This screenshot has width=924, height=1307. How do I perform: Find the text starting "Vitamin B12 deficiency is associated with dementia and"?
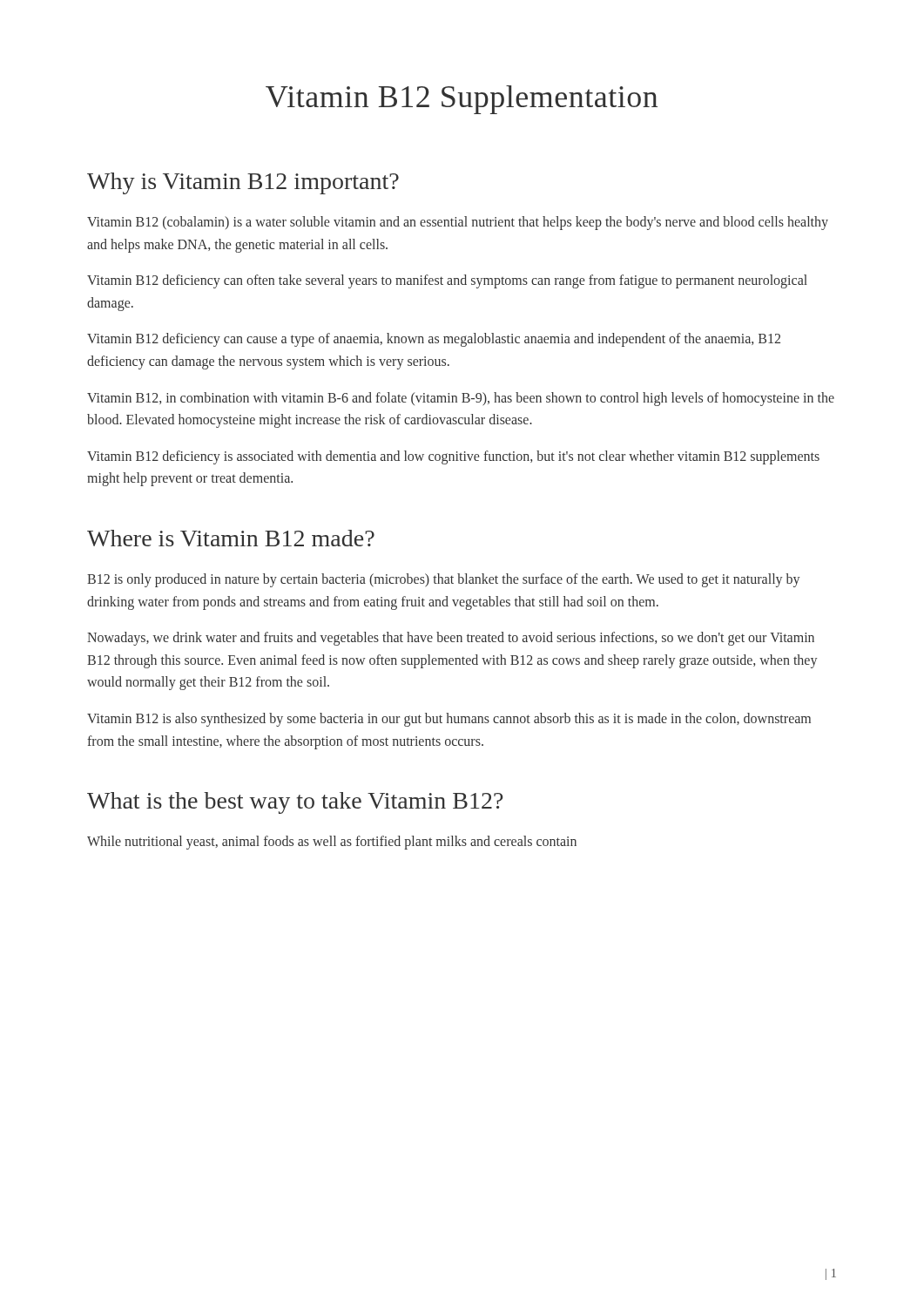click(x=462, y=467)
